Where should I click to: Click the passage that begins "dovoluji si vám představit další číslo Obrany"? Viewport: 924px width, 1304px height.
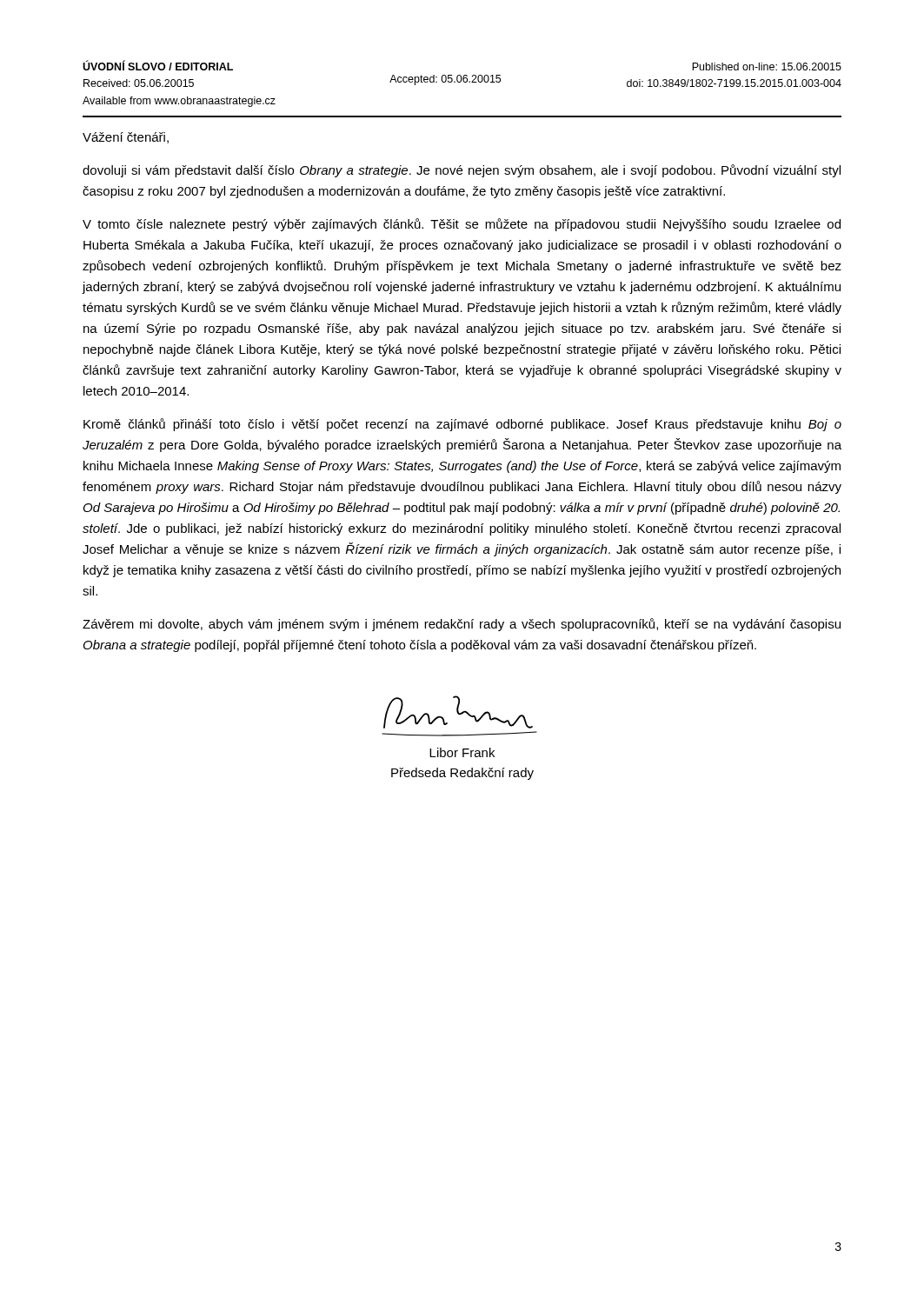tap(462, 181)
